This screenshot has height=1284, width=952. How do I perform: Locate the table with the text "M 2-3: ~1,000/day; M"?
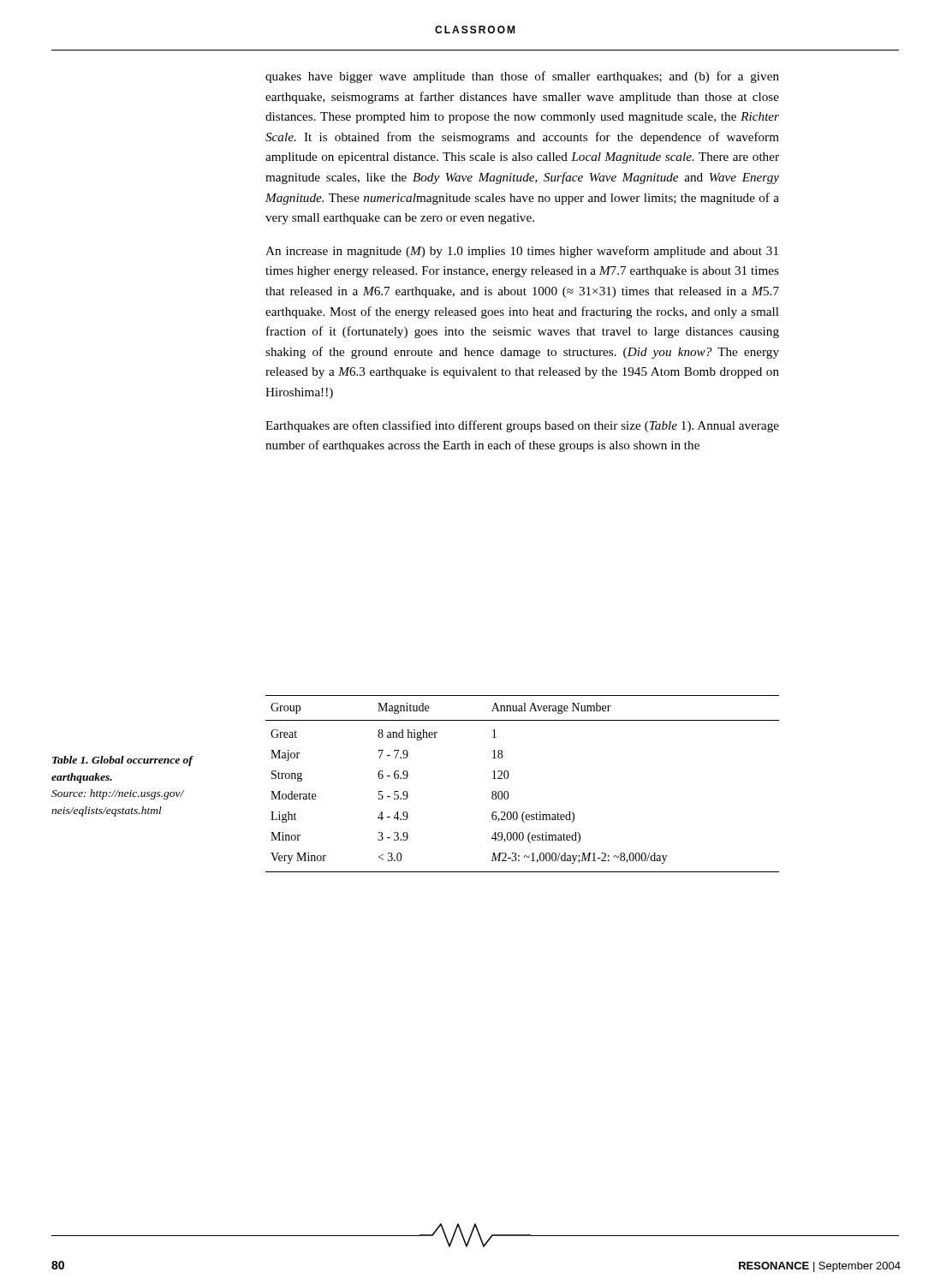(522, 784)
